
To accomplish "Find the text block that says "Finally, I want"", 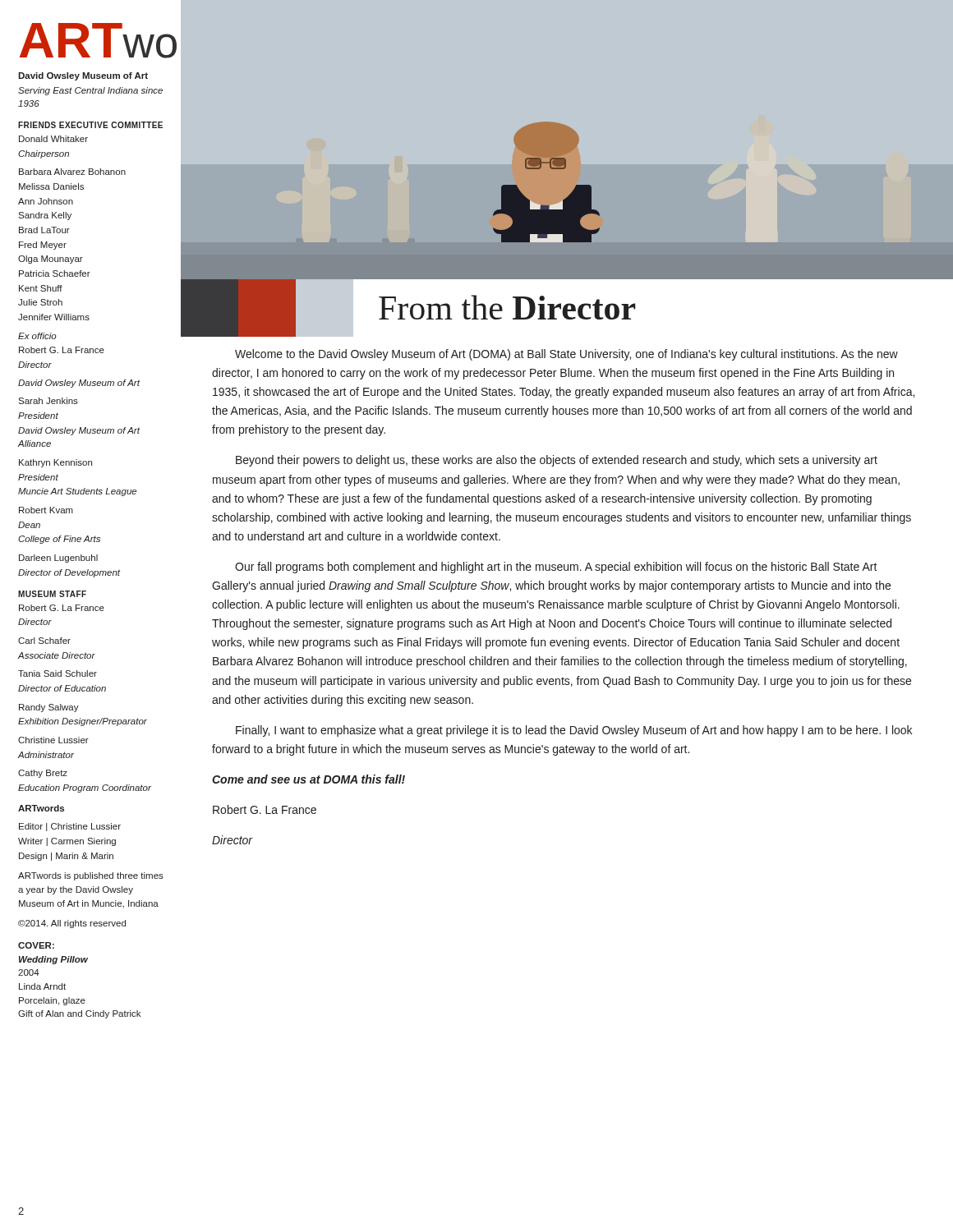I will pos(564,740).
